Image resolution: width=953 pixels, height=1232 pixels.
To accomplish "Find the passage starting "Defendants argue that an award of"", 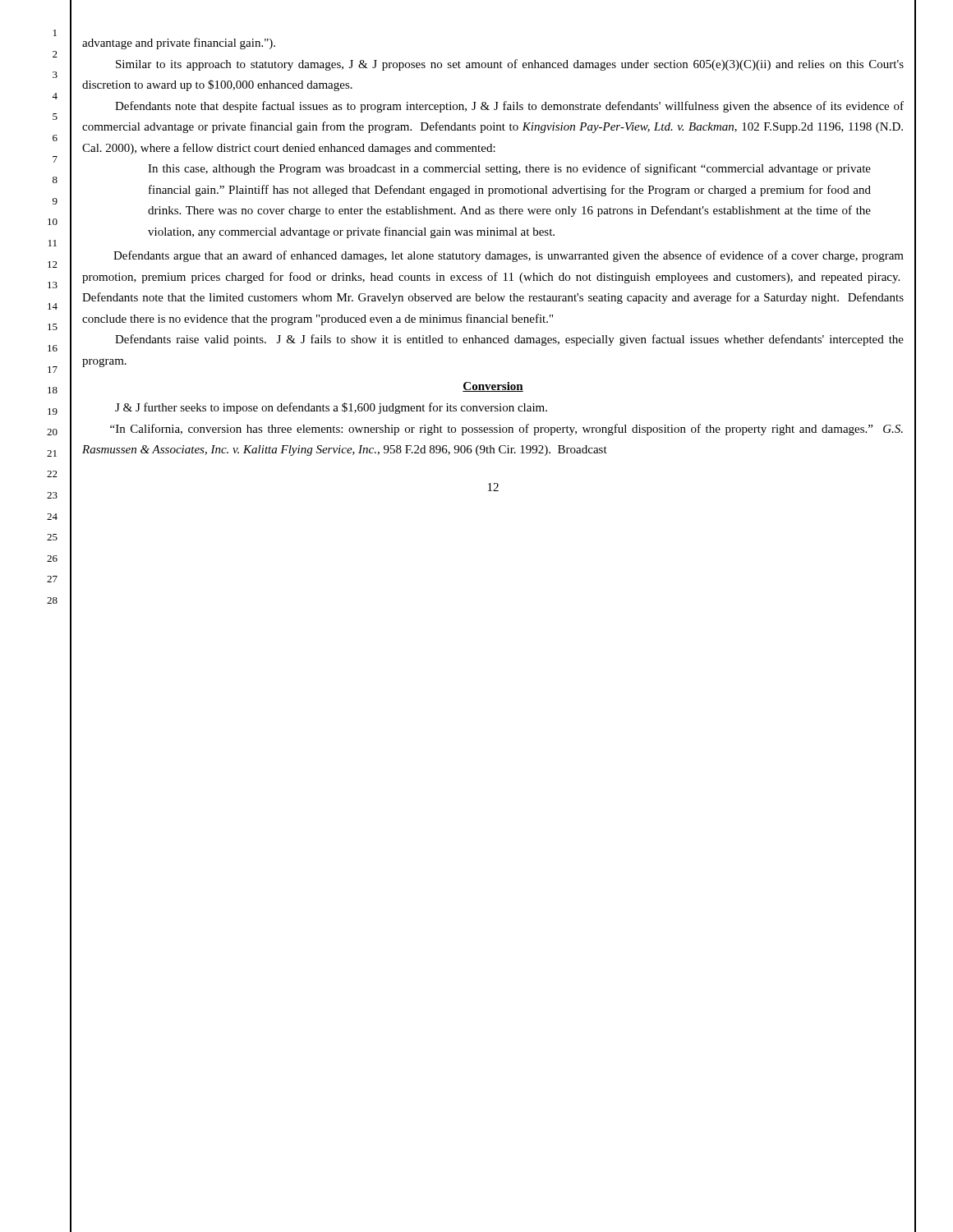I will pyautogui.click(x=493, y=287).
